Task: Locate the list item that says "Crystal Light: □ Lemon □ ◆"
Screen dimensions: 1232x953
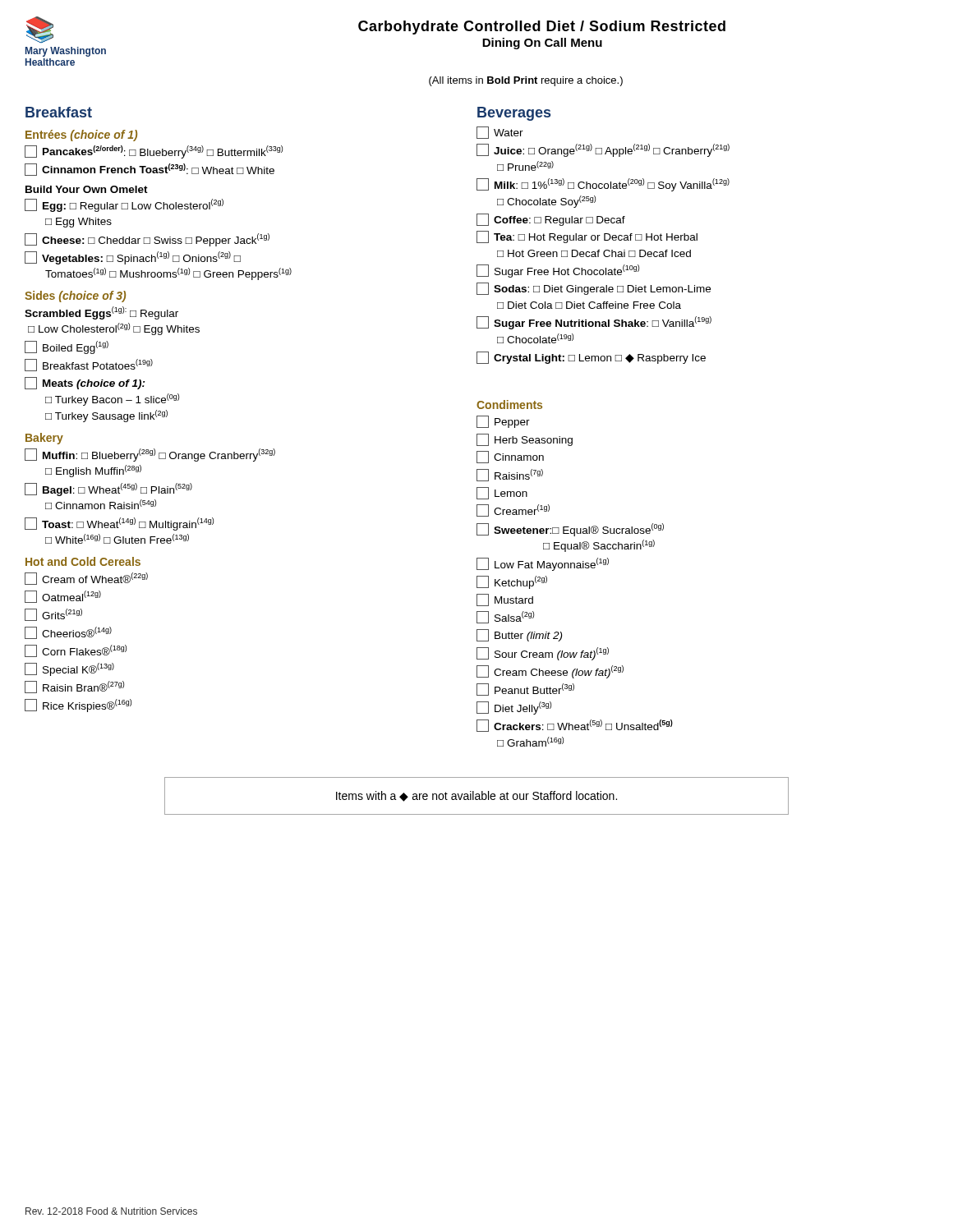Action: [702, 358]
